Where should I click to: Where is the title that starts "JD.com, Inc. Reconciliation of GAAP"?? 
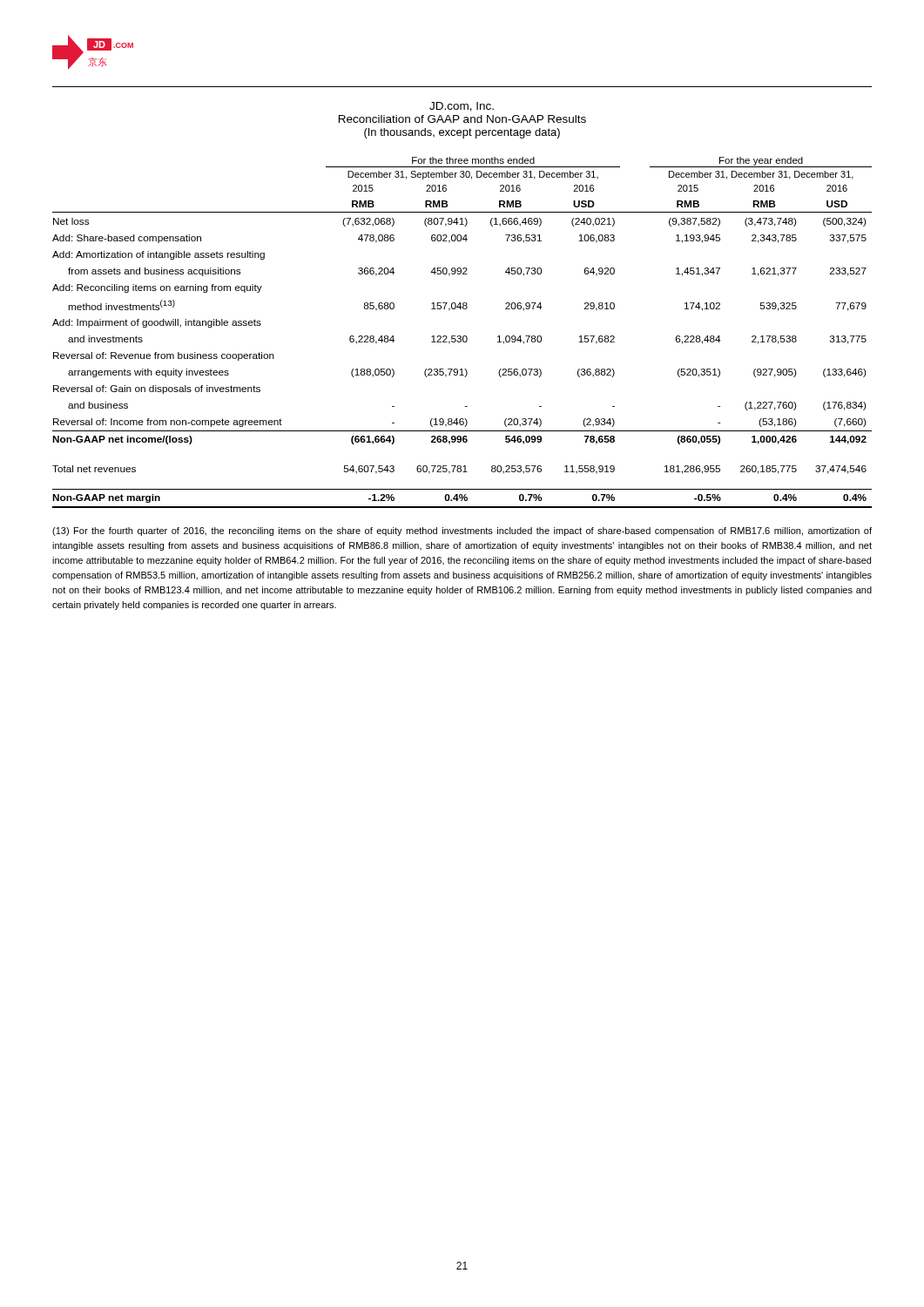[x=462, y=119]
